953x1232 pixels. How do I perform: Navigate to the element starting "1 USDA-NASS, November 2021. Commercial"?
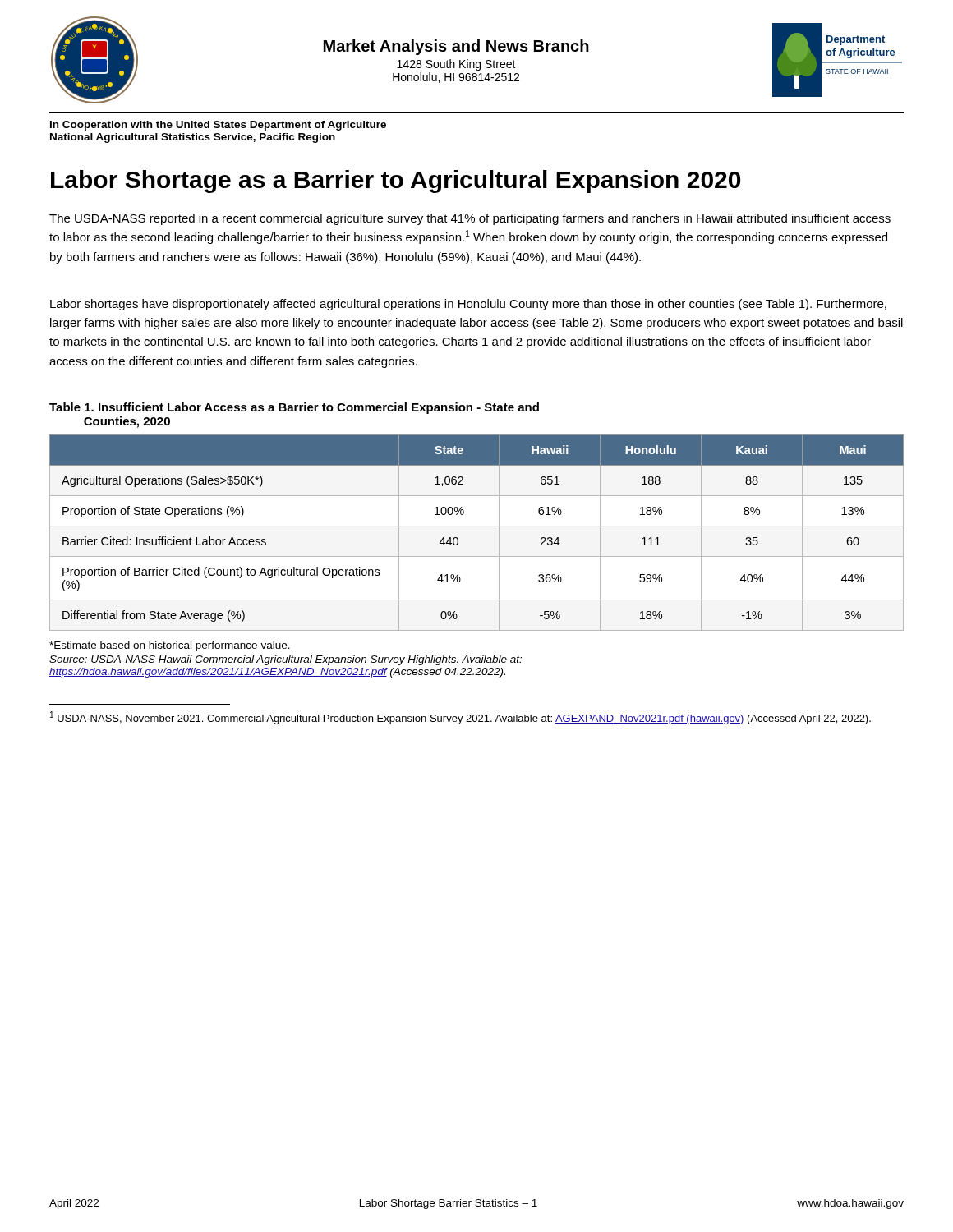tap(476, 718)
